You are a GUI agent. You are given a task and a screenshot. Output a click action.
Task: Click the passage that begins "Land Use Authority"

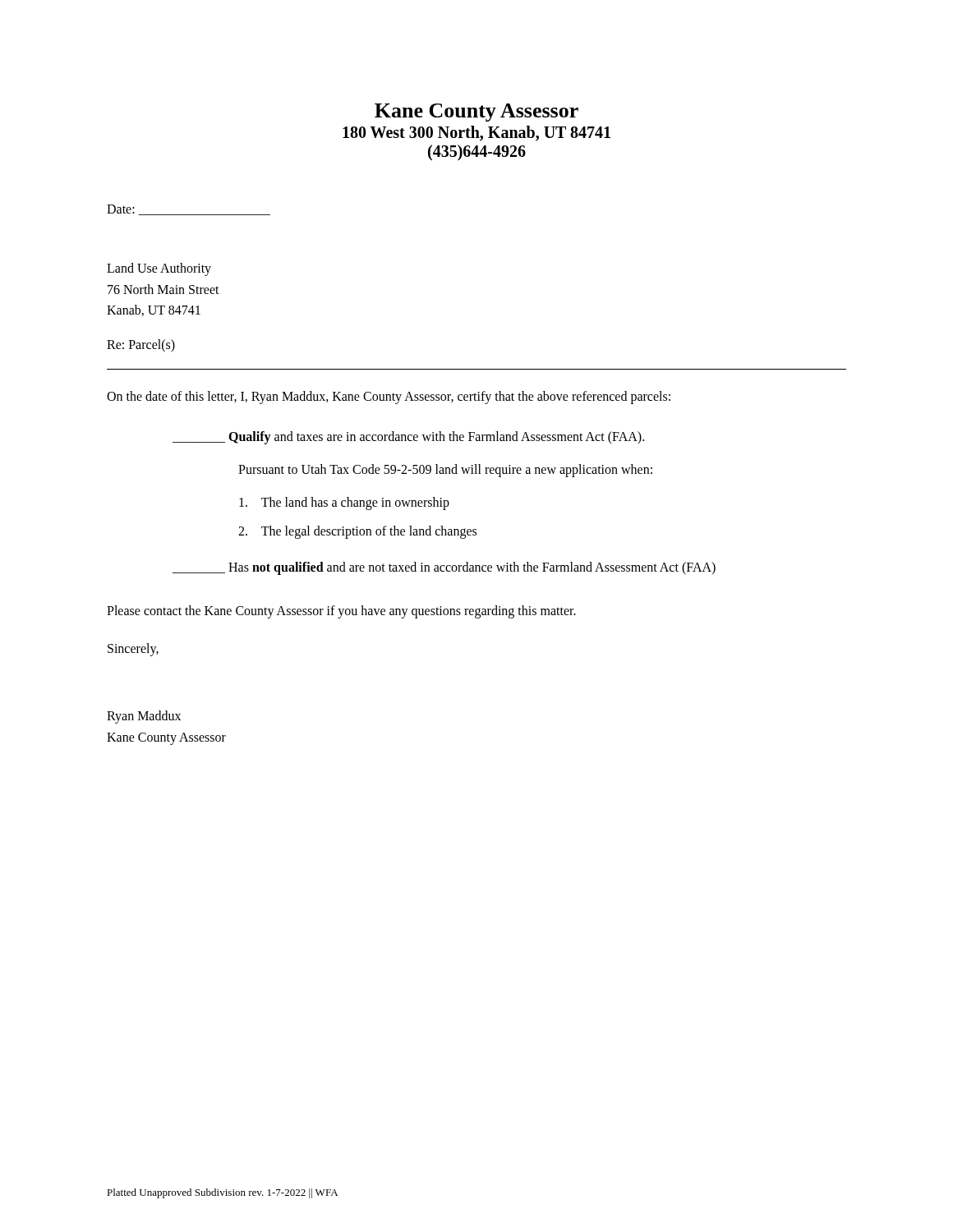point(163,289)
